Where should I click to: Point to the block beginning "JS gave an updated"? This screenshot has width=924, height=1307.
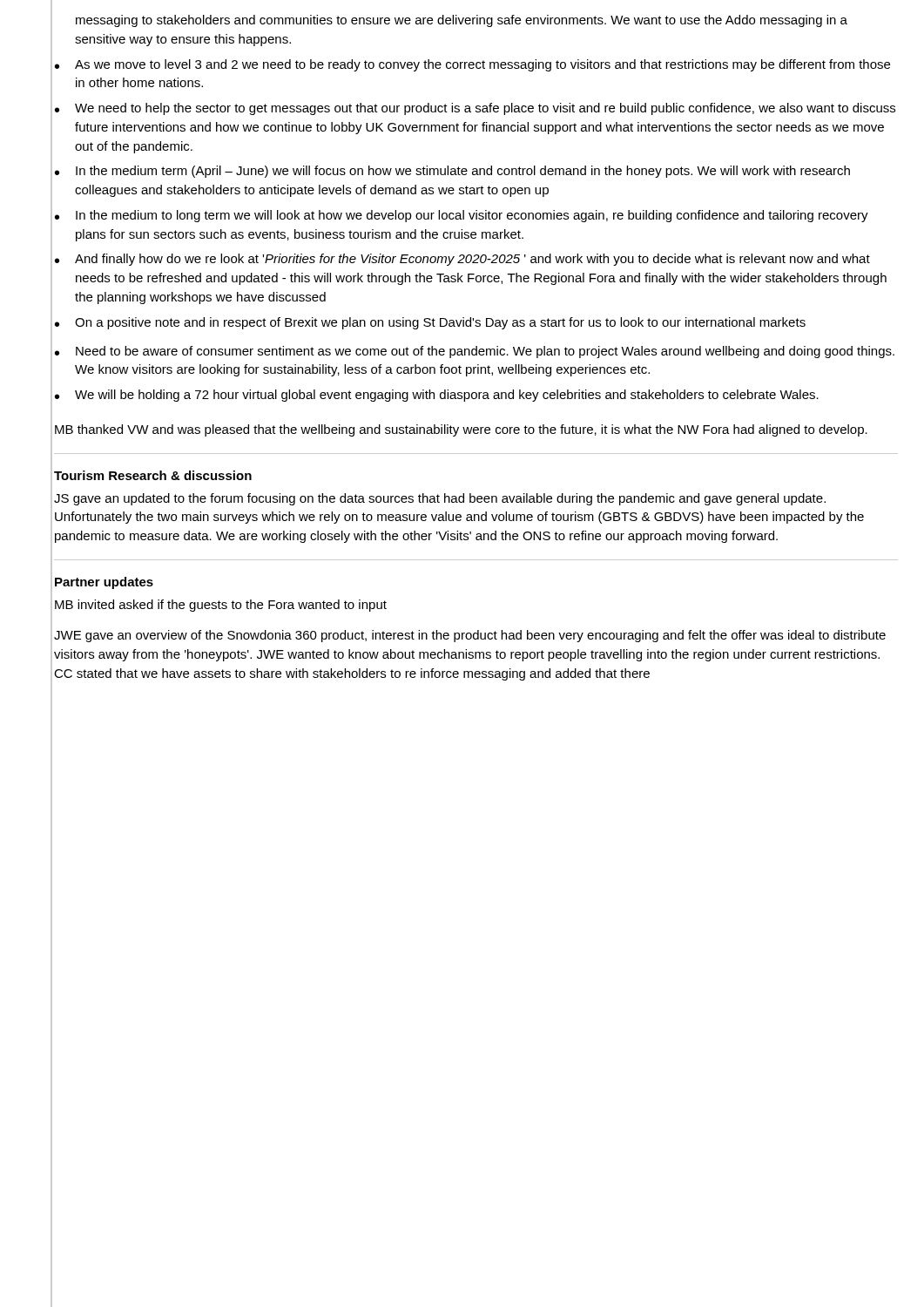coord(459,516)
